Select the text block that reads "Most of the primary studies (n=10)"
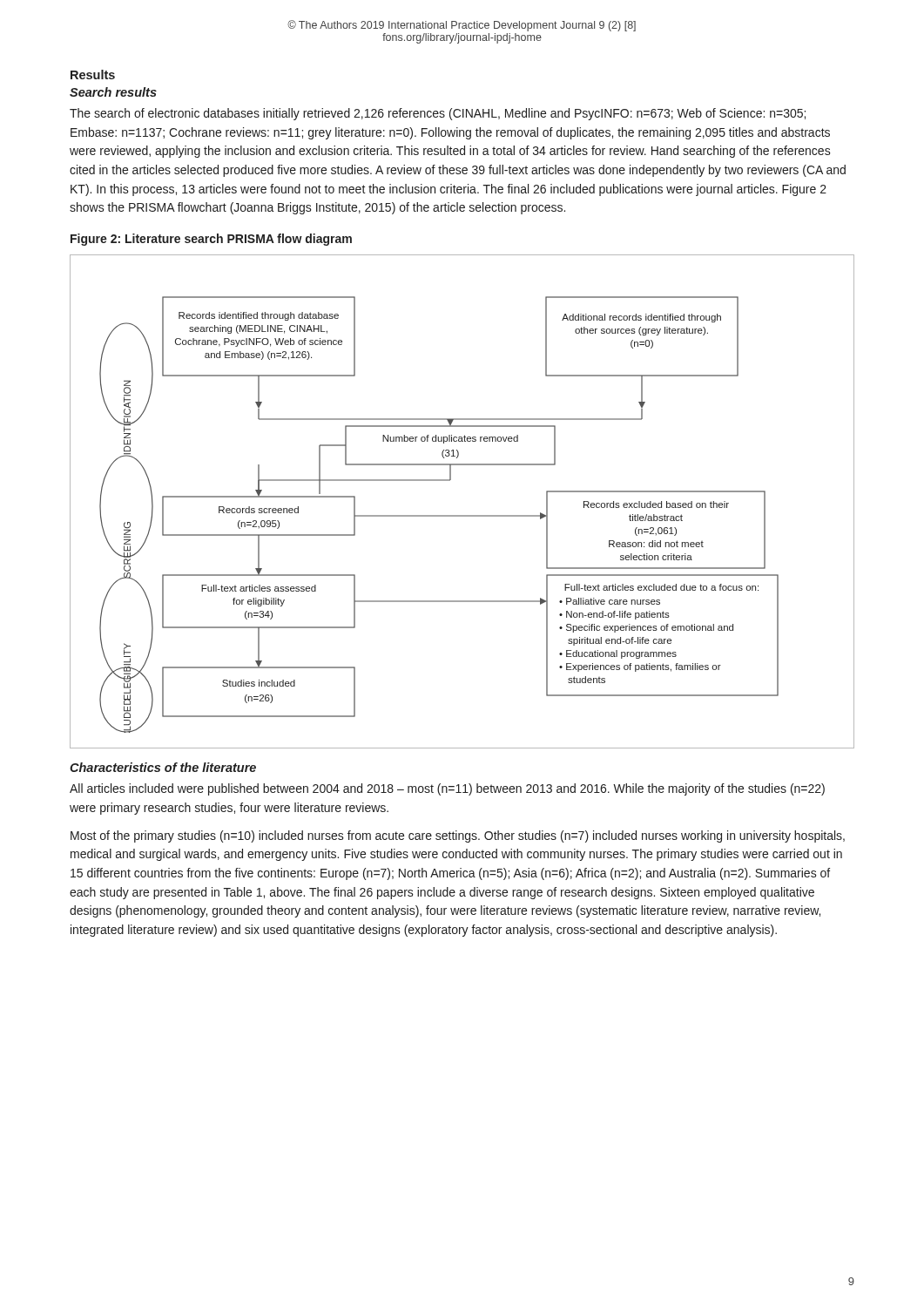The image size is (924, 1307). (458, 882)
